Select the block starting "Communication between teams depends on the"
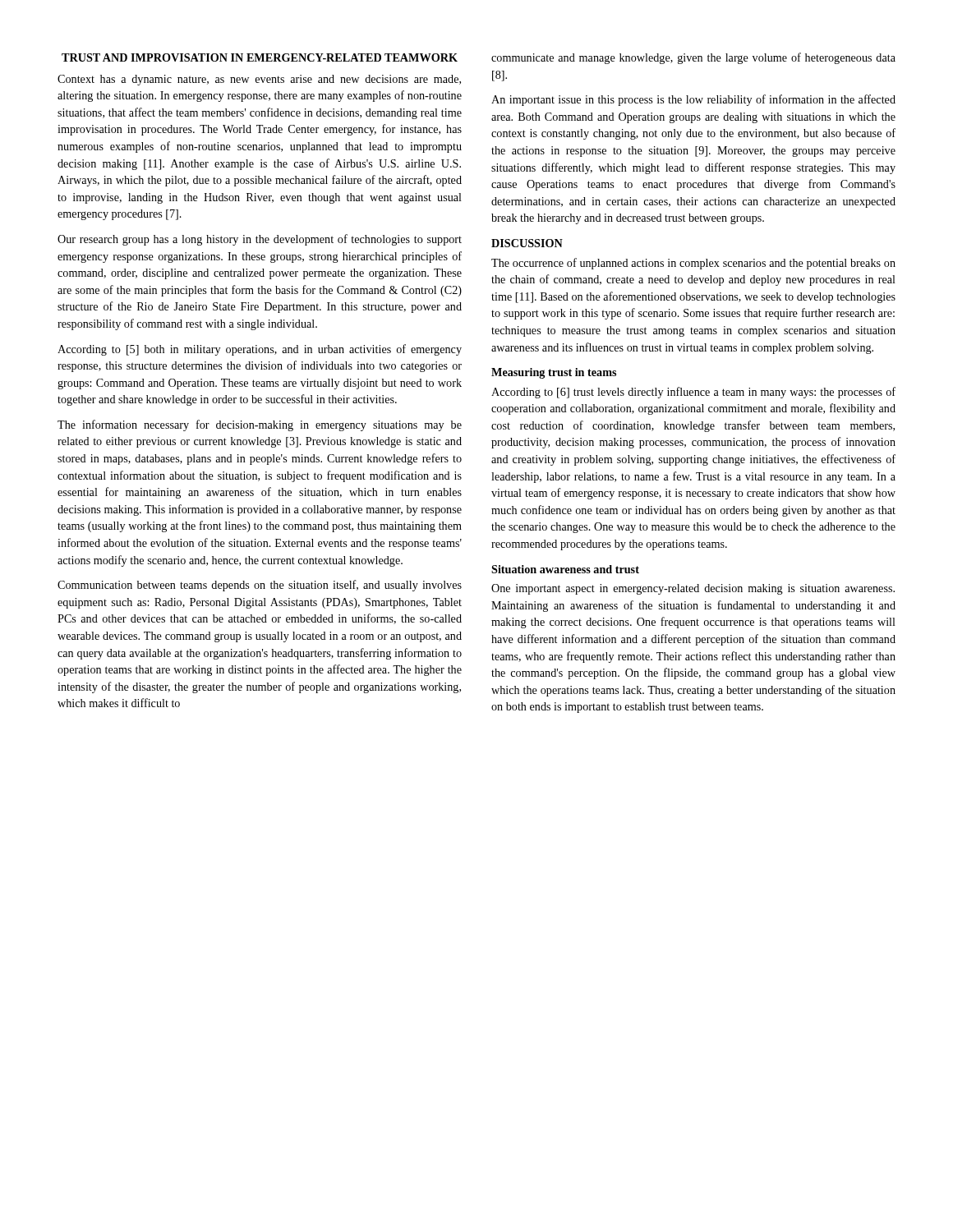The height and width of the screenshot is (1232, 953). coord(260,644)
